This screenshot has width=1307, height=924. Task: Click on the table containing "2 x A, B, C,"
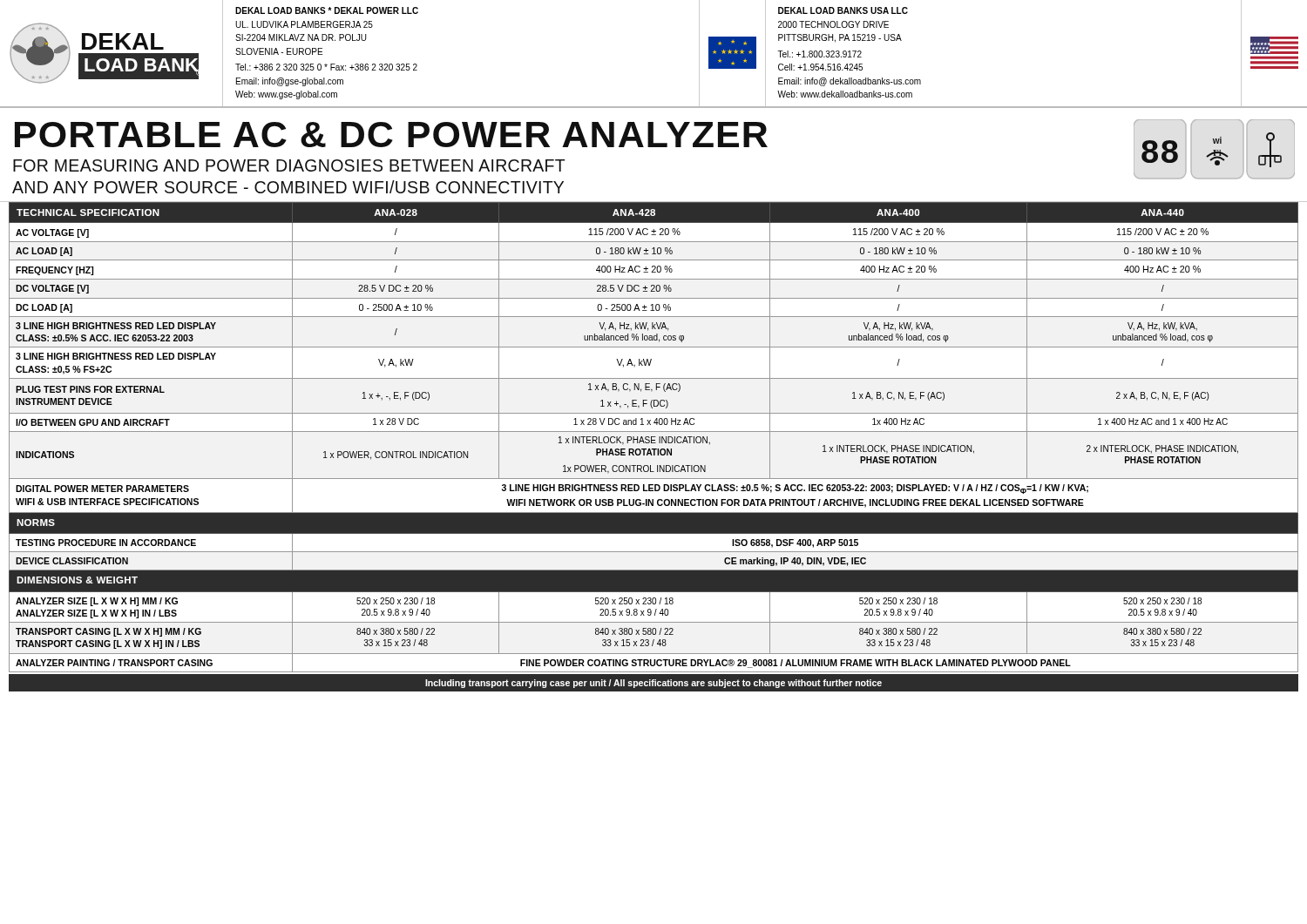click(x=654, y=438)
